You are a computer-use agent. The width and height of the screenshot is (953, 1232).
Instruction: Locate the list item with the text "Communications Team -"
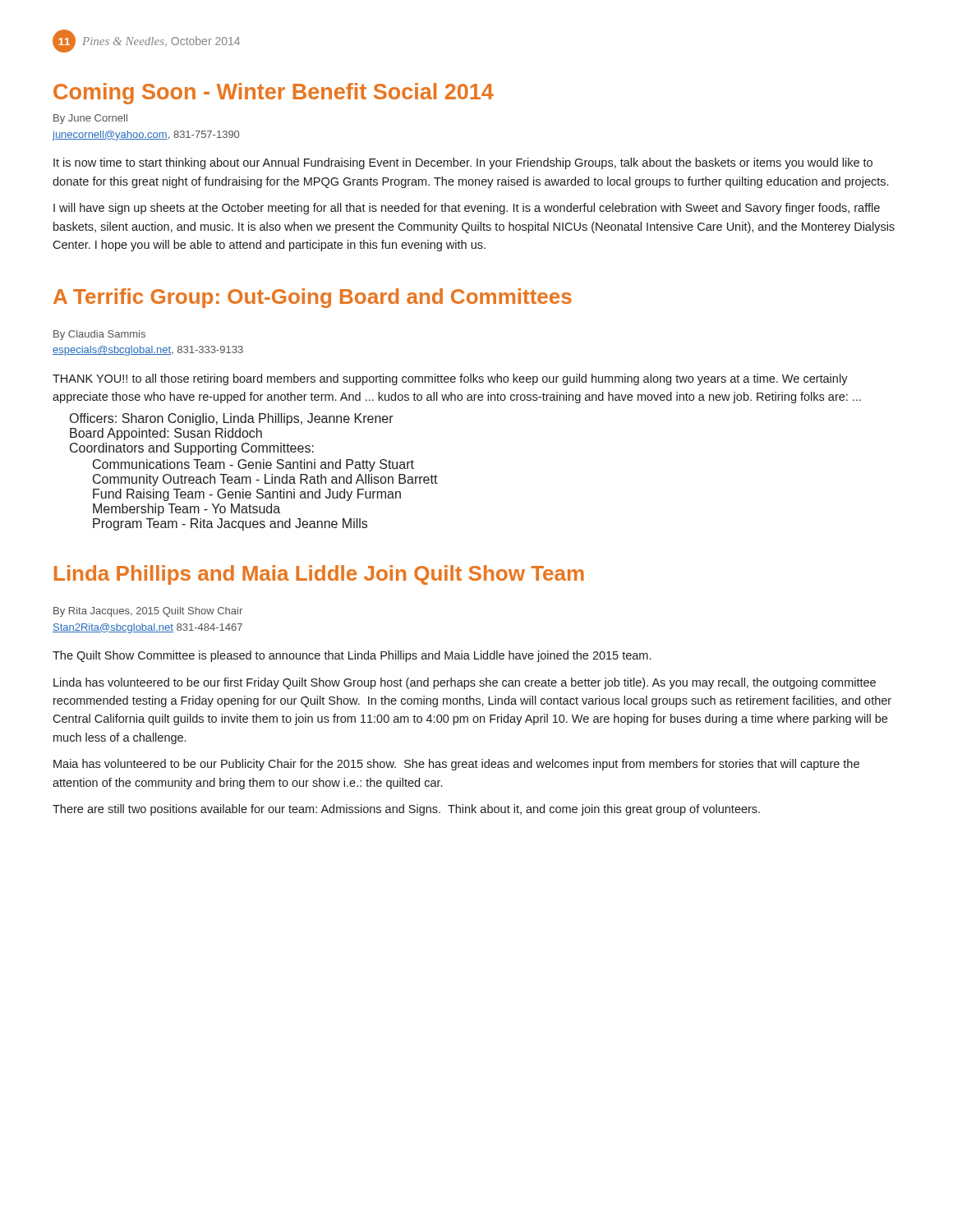point(253,465)
